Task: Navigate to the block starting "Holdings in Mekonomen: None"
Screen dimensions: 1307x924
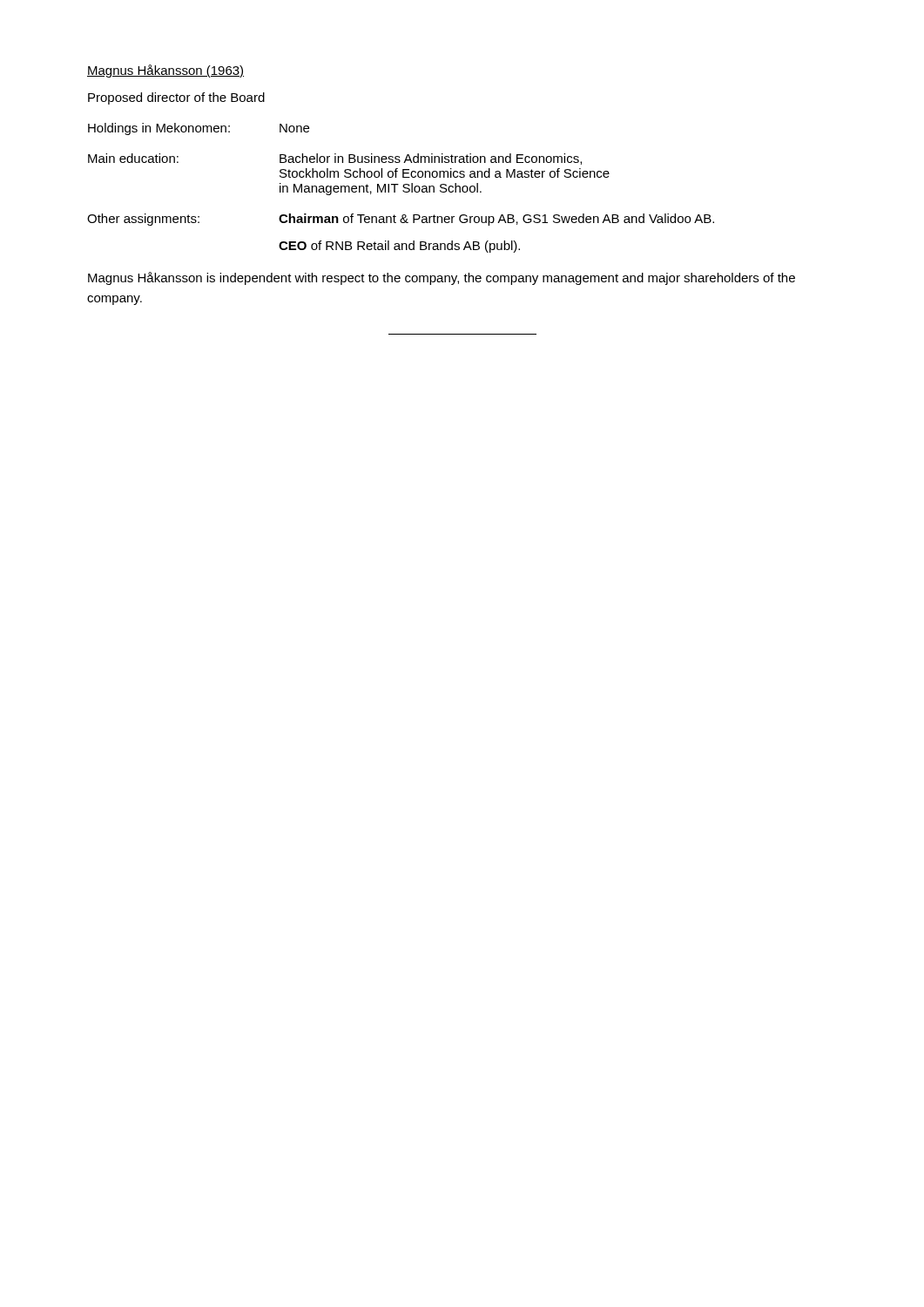Action: [x=199, y=129]
